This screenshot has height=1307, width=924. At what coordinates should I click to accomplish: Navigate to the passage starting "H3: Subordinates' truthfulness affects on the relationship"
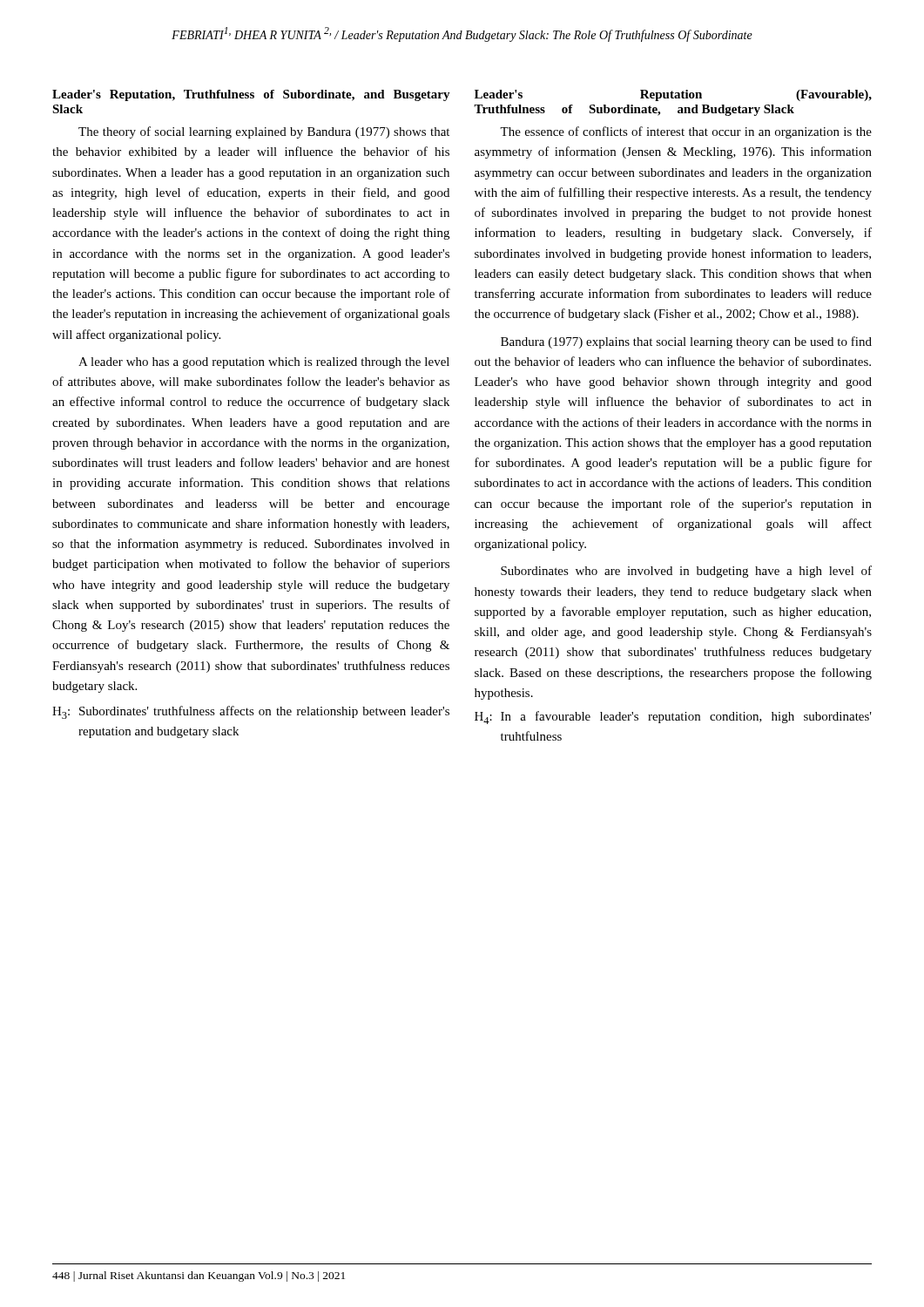coord(251,722)
